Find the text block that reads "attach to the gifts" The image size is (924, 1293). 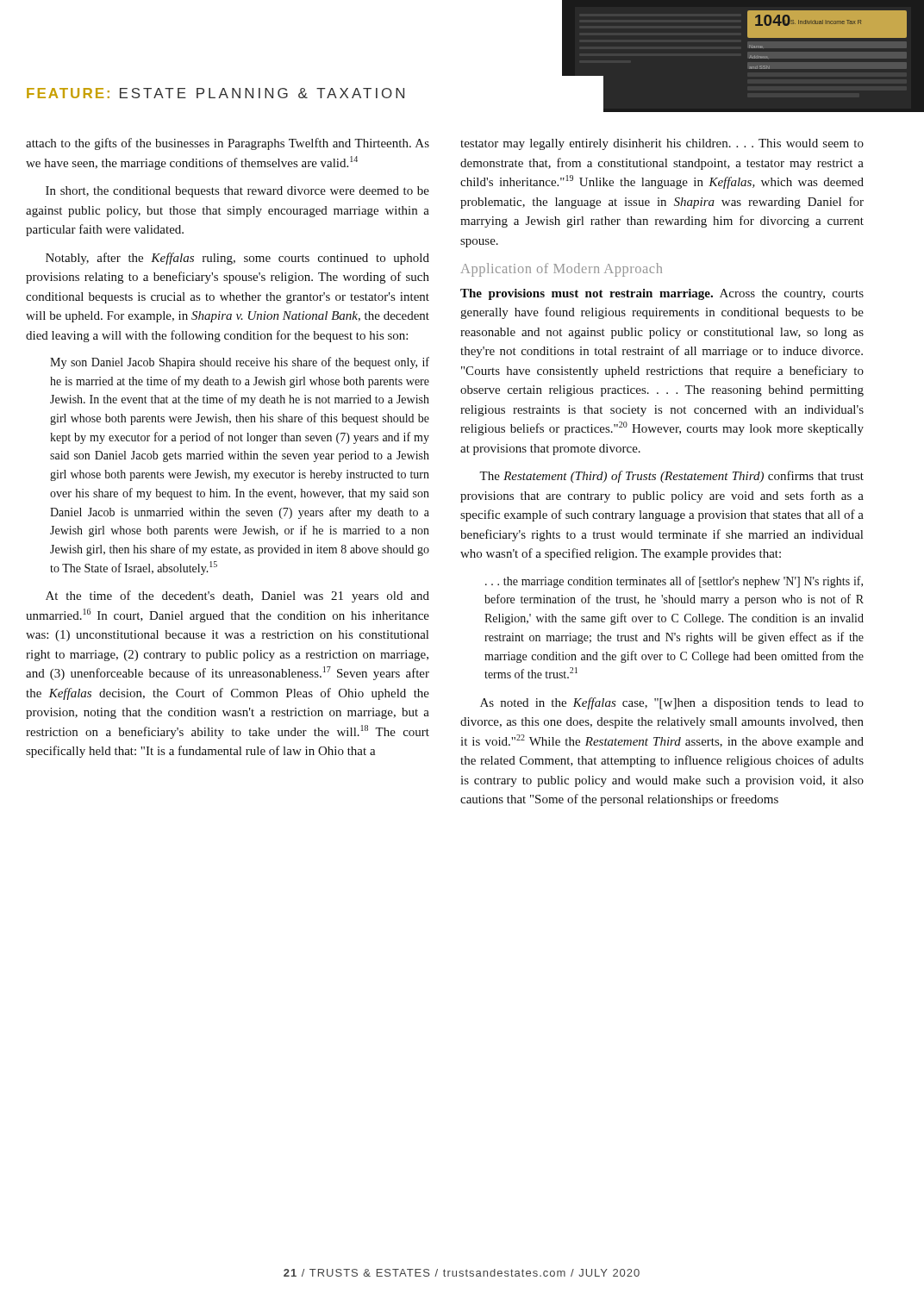[x=228, y=153]
